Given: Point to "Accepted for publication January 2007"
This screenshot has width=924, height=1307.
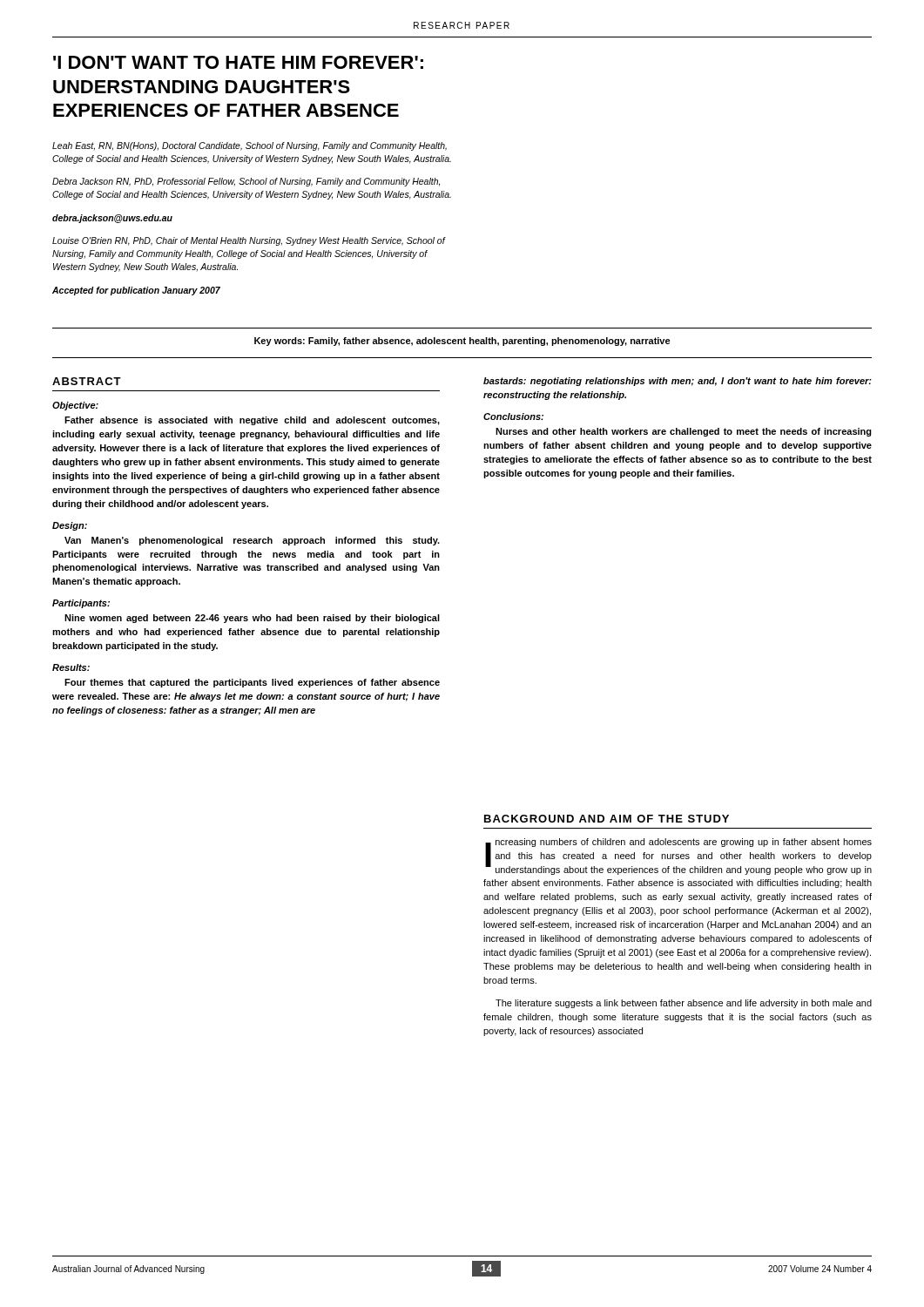Looking at the screenshot, I should pyautogui.click(x=136, y=290).
